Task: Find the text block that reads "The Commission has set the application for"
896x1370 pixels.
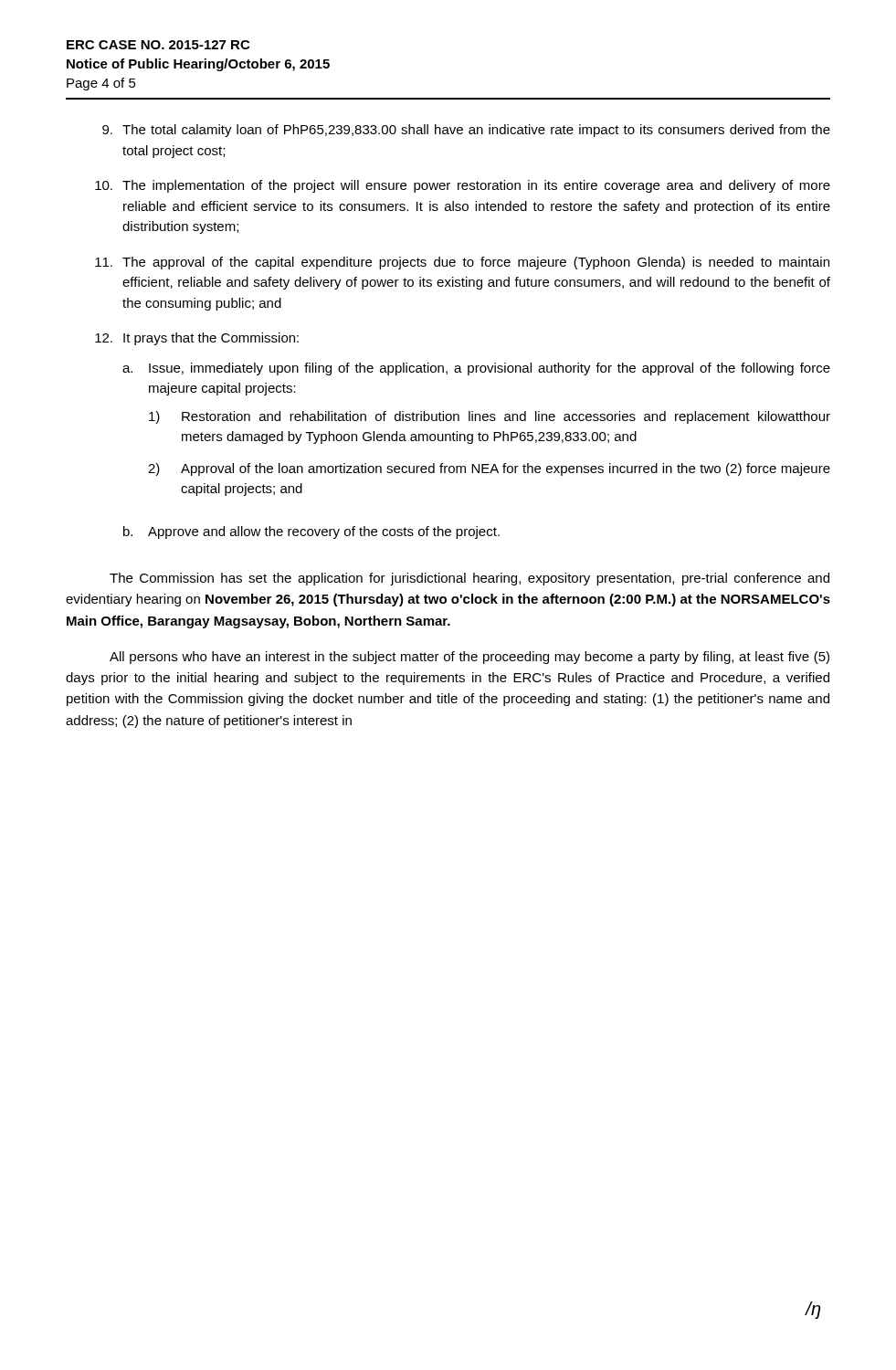Action: pos(448,599)
